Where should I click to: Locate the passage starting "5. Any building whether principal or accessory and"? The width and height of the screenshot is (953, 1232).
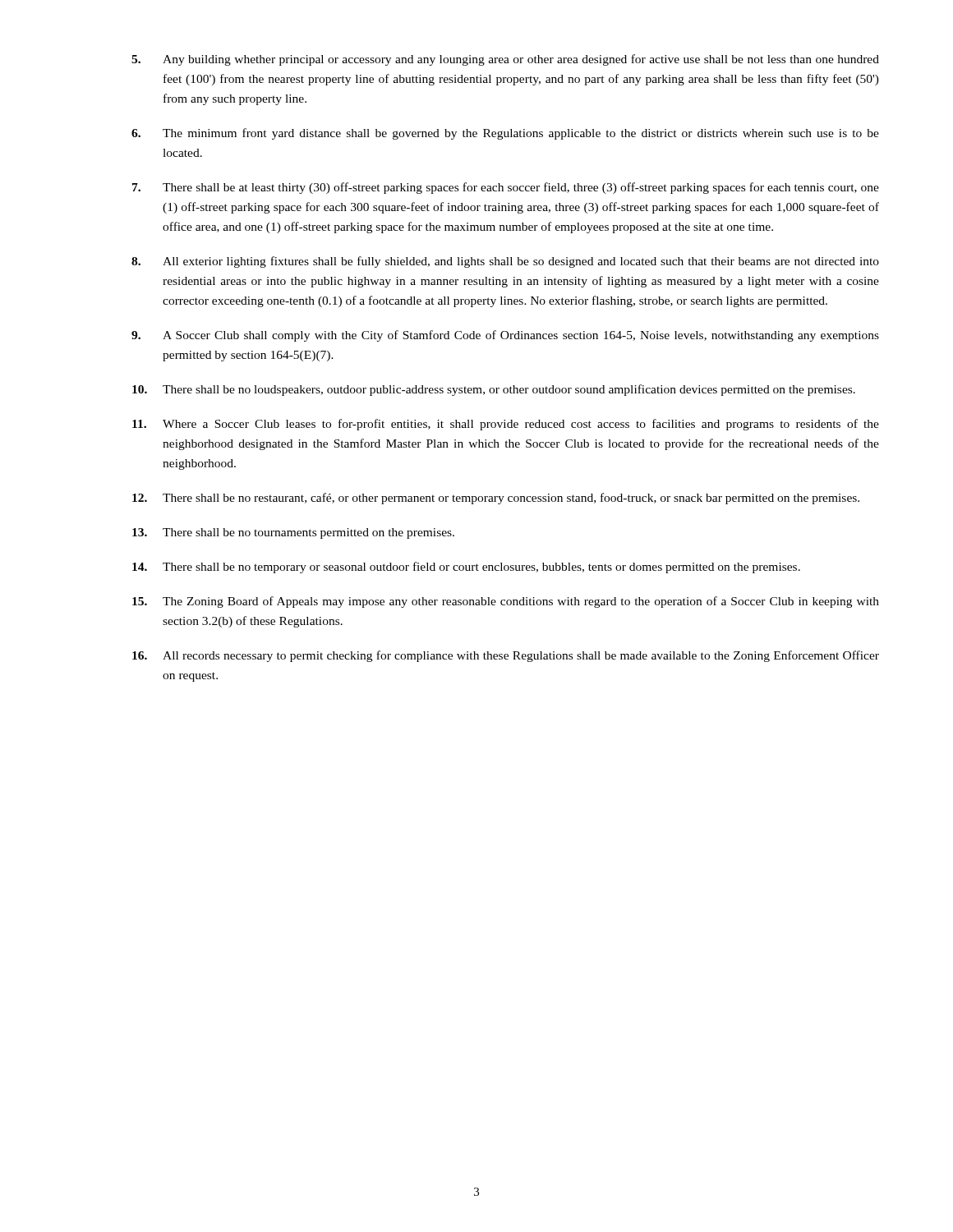click(505, 79)
